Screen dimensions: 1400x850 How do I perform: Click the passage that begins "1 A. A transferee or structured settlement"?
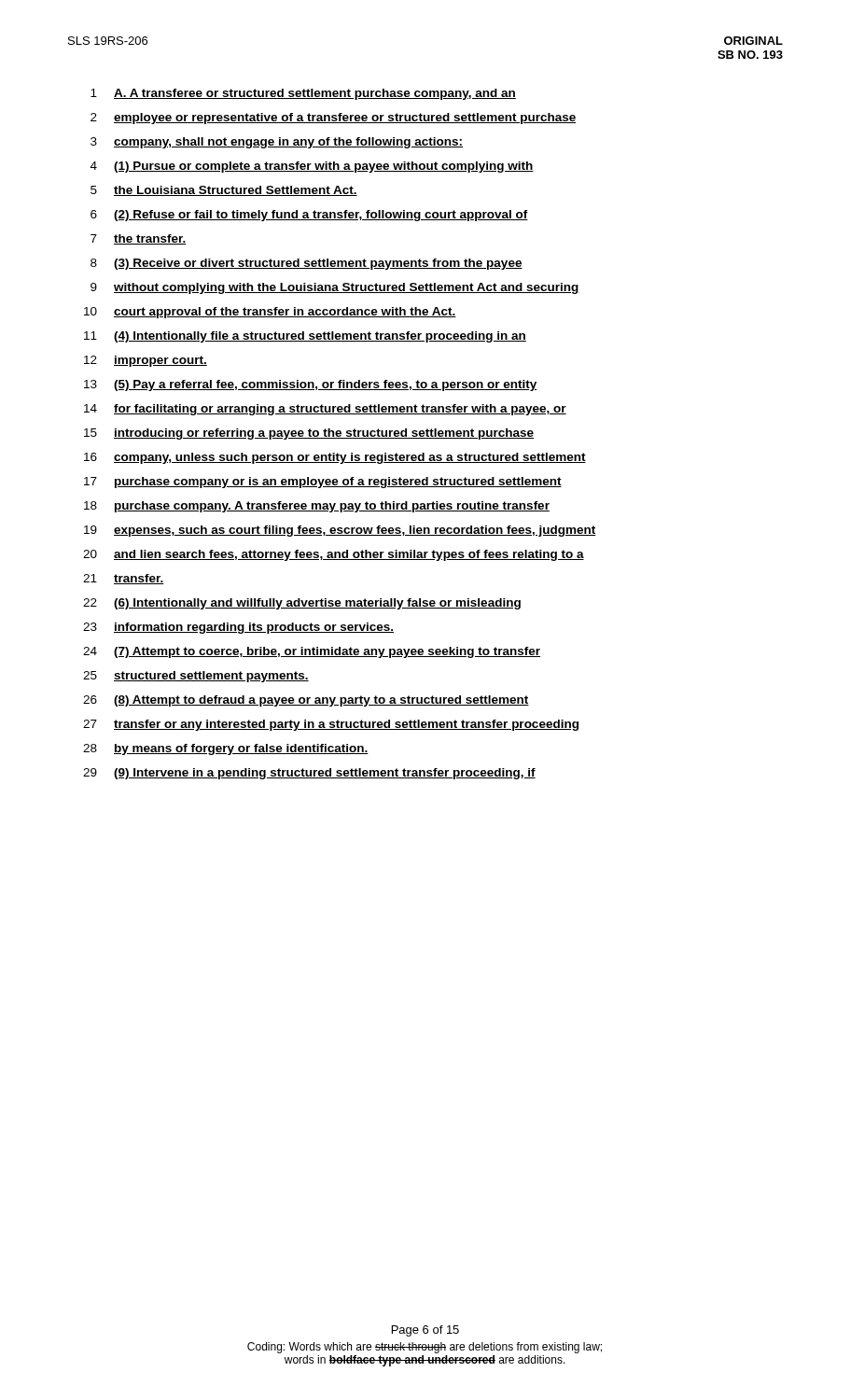pos(425,93)
